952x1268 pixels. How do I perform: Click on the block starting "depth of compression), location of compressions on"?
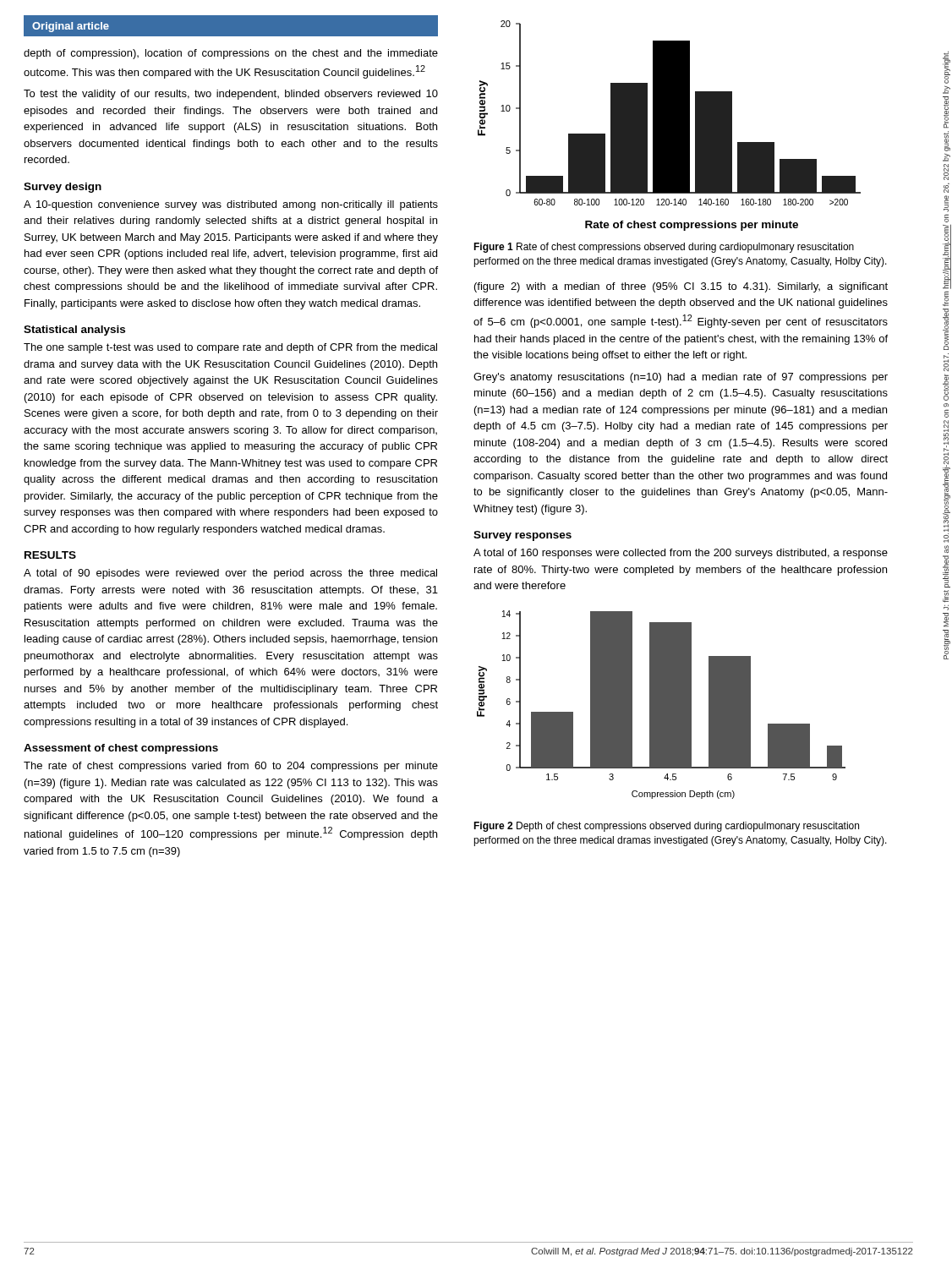[231, 63]
